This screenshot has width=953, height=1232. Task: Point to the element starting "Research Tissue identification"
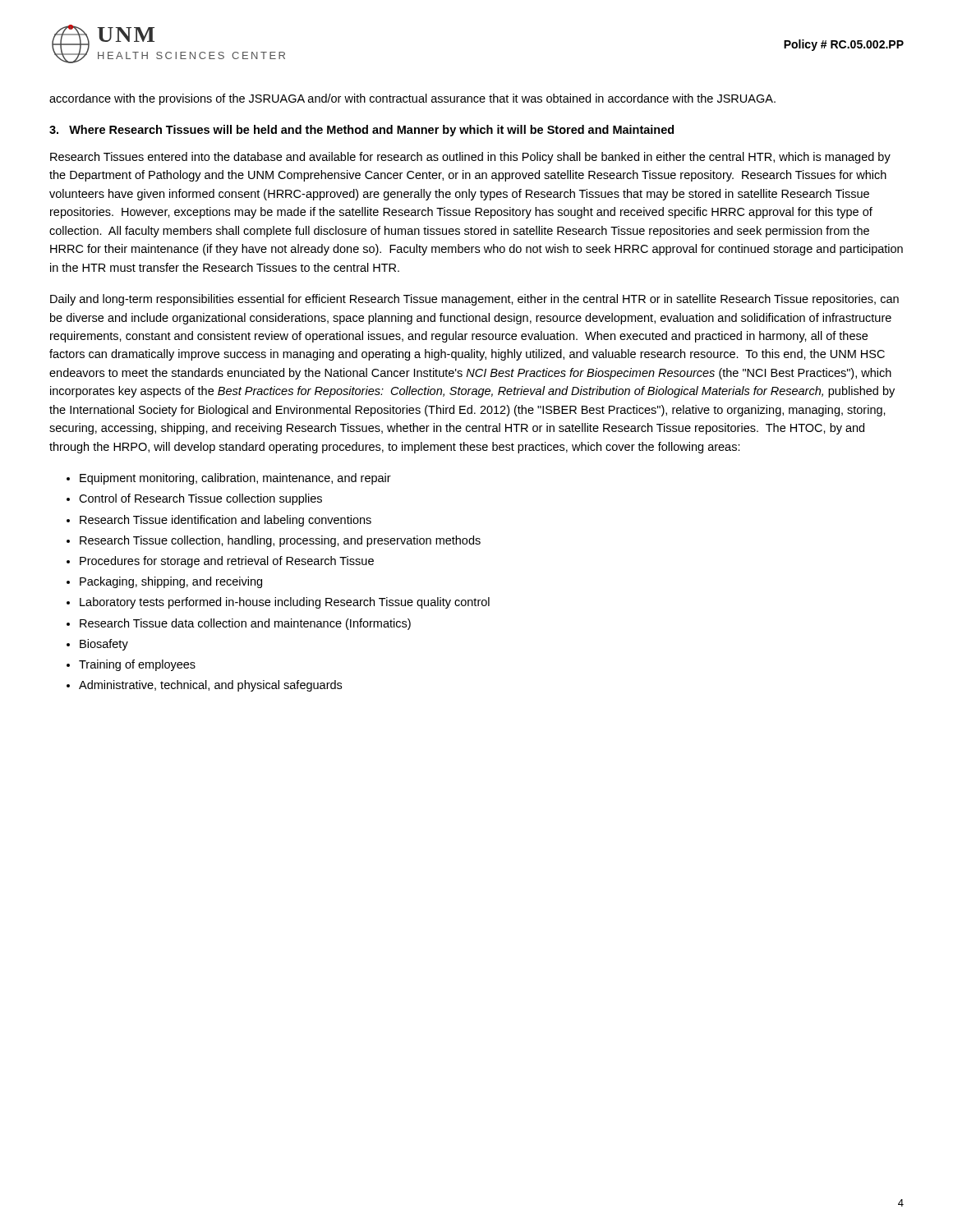(225, 520)
